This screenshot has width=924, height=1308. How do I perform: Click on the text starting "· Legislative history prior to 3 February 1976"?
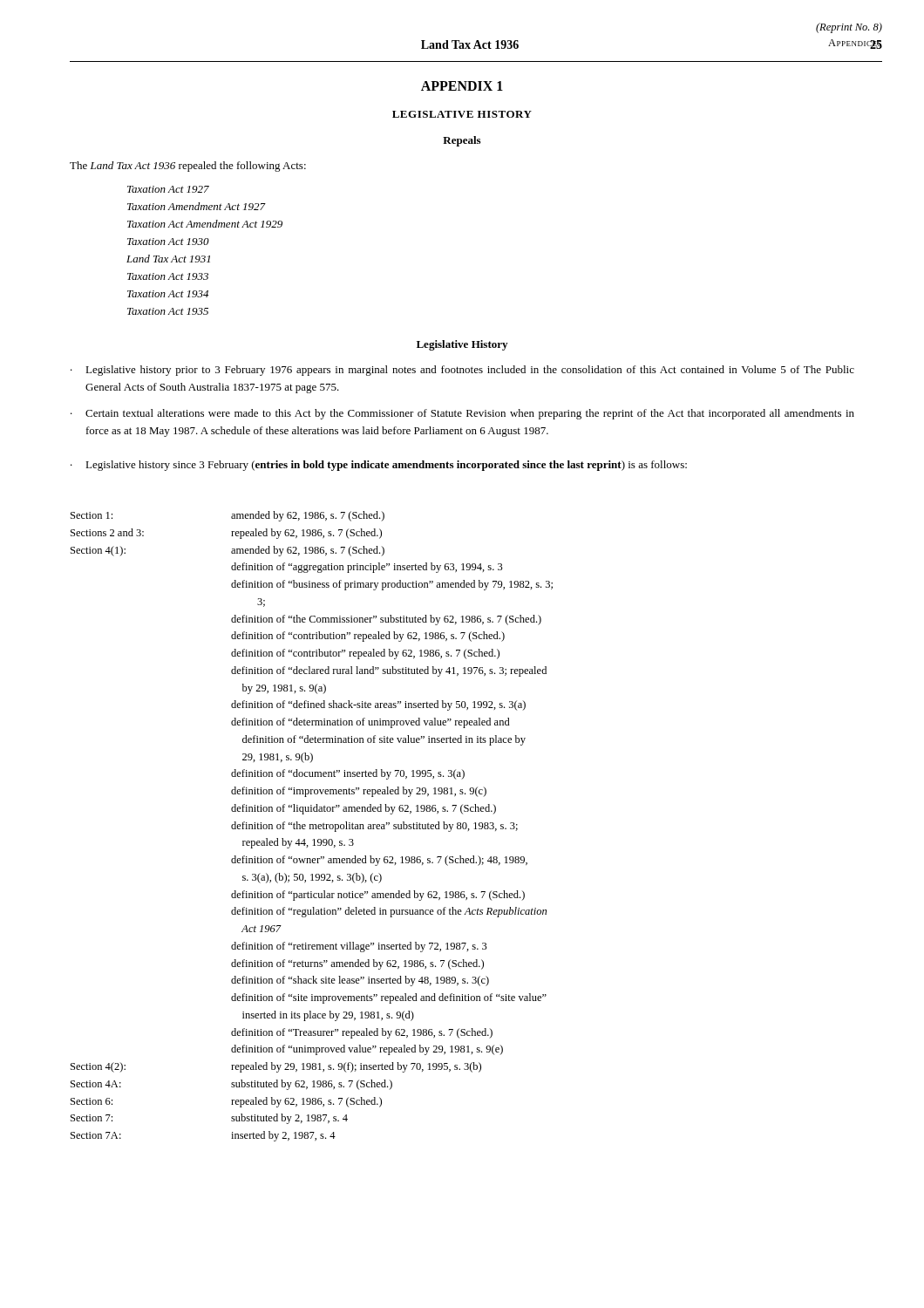click(462, 379)
